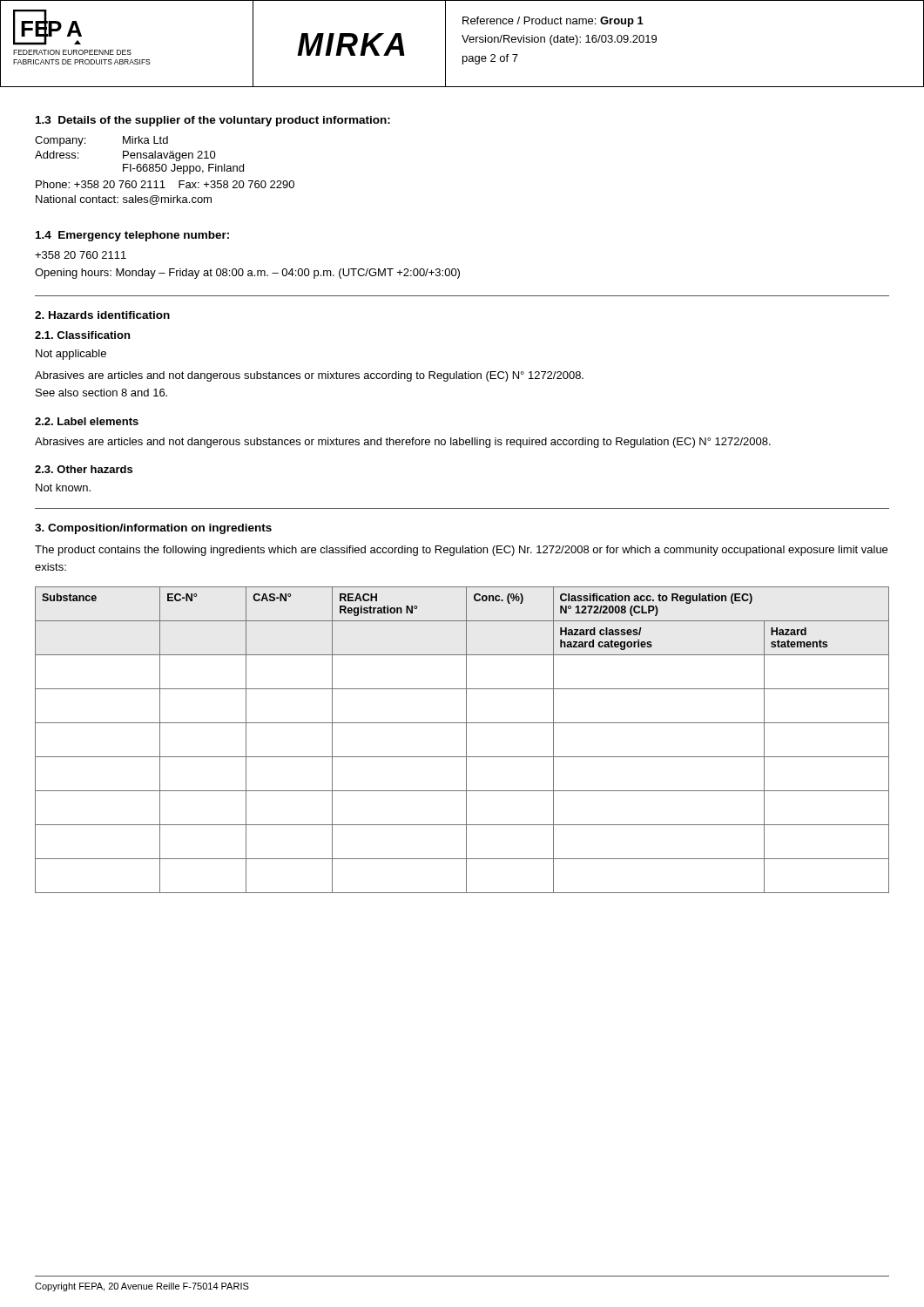Locate the passage starting "2.1. Classification"

click(x=83, y=335)
